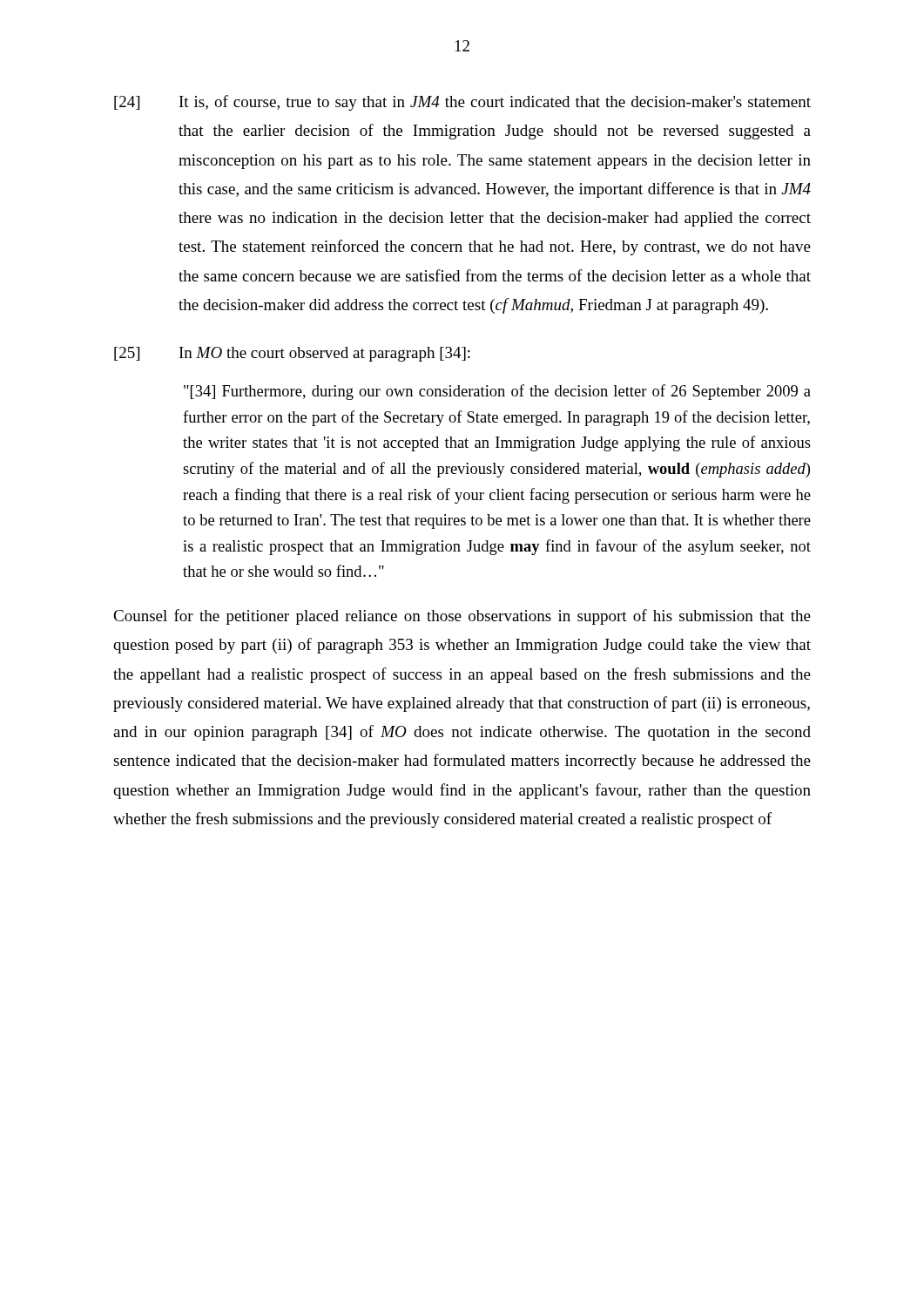924x1307 pixels.
Task: Locate the text block containing ""[34] Furthermore, during our own consideration"
Action: [497, 482]
